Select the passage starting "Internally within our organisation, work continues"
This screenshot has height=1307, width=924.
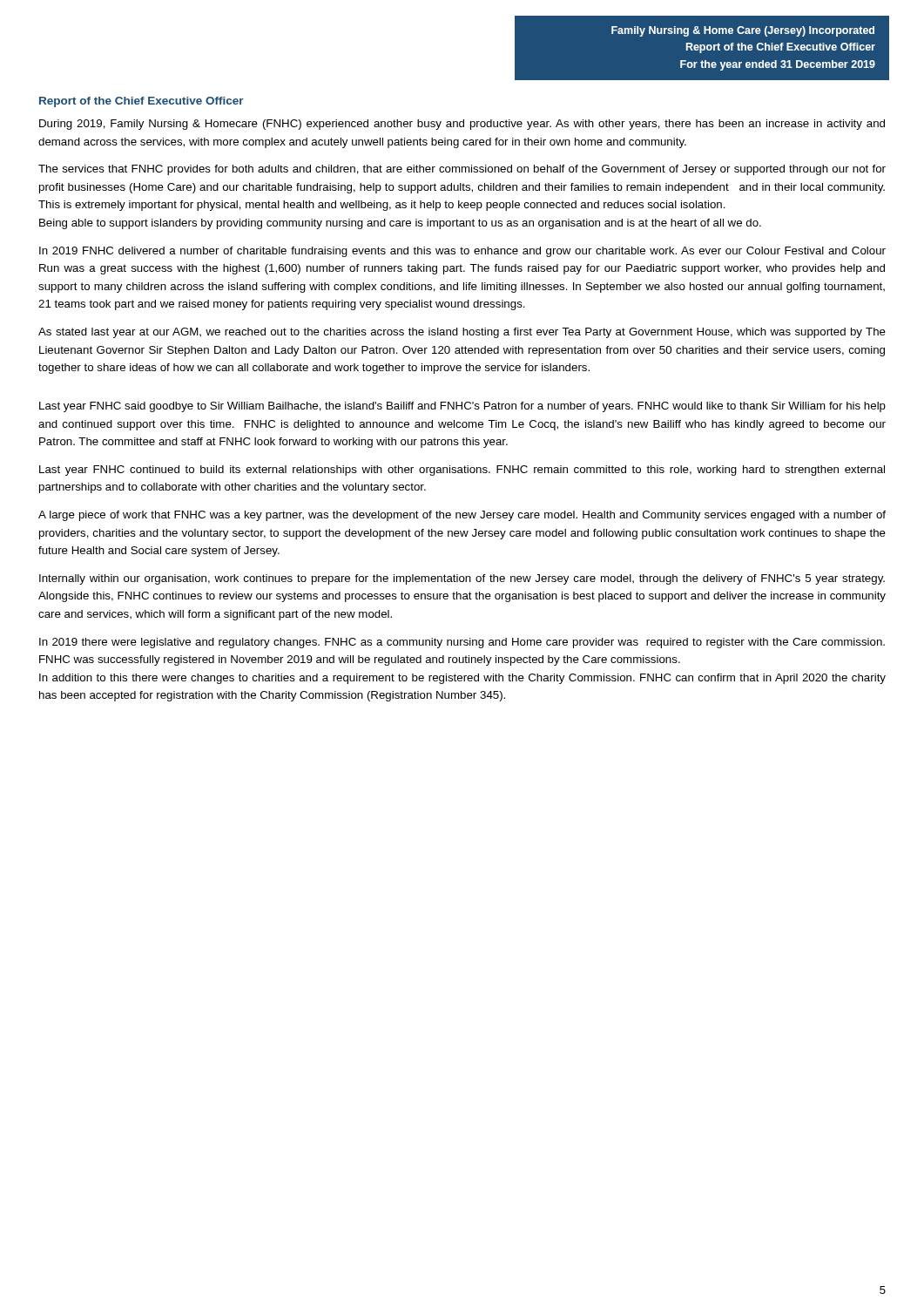pyautogui.click(x=462, y=596)
